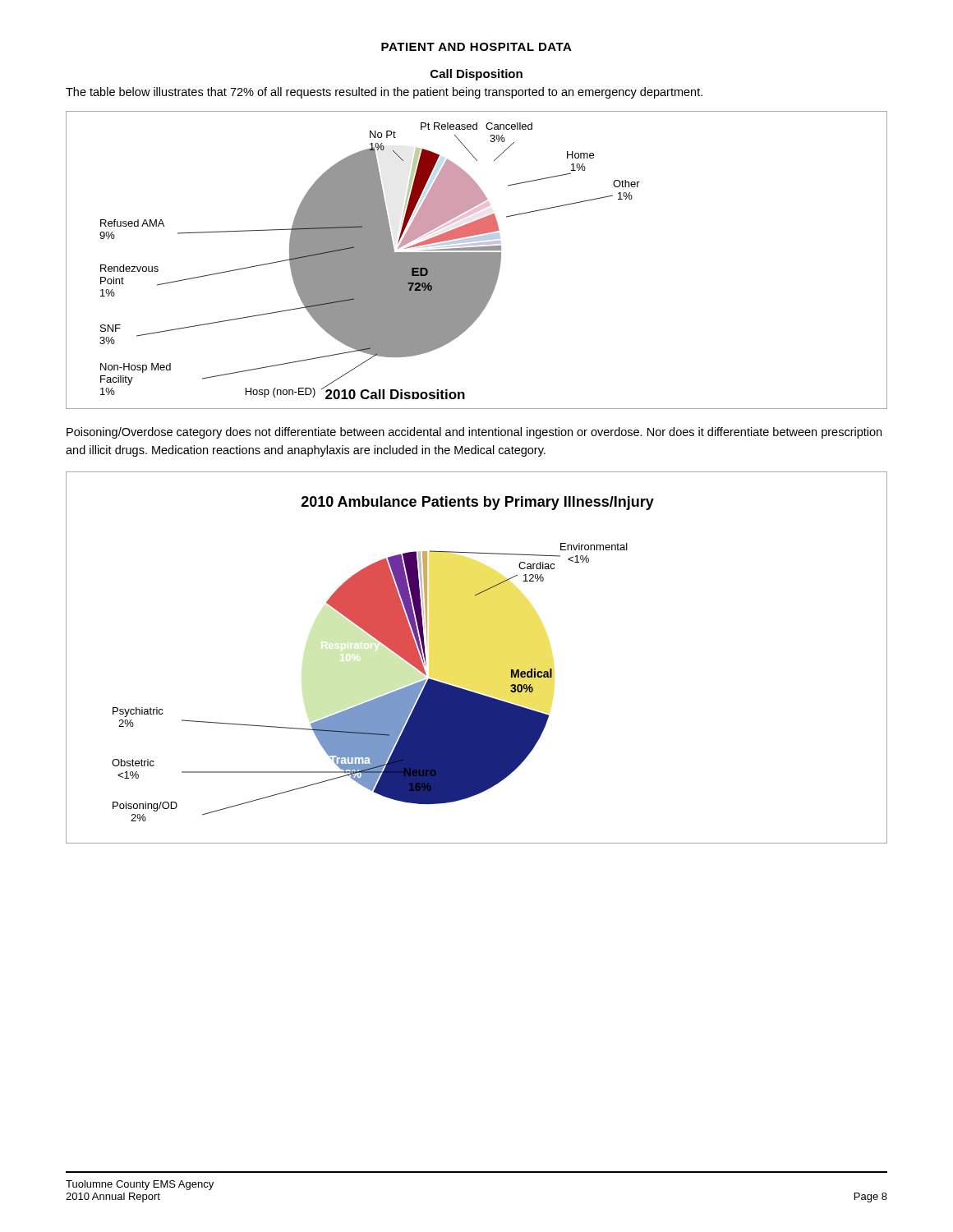Locate the text block that says "The table below"

385,92
